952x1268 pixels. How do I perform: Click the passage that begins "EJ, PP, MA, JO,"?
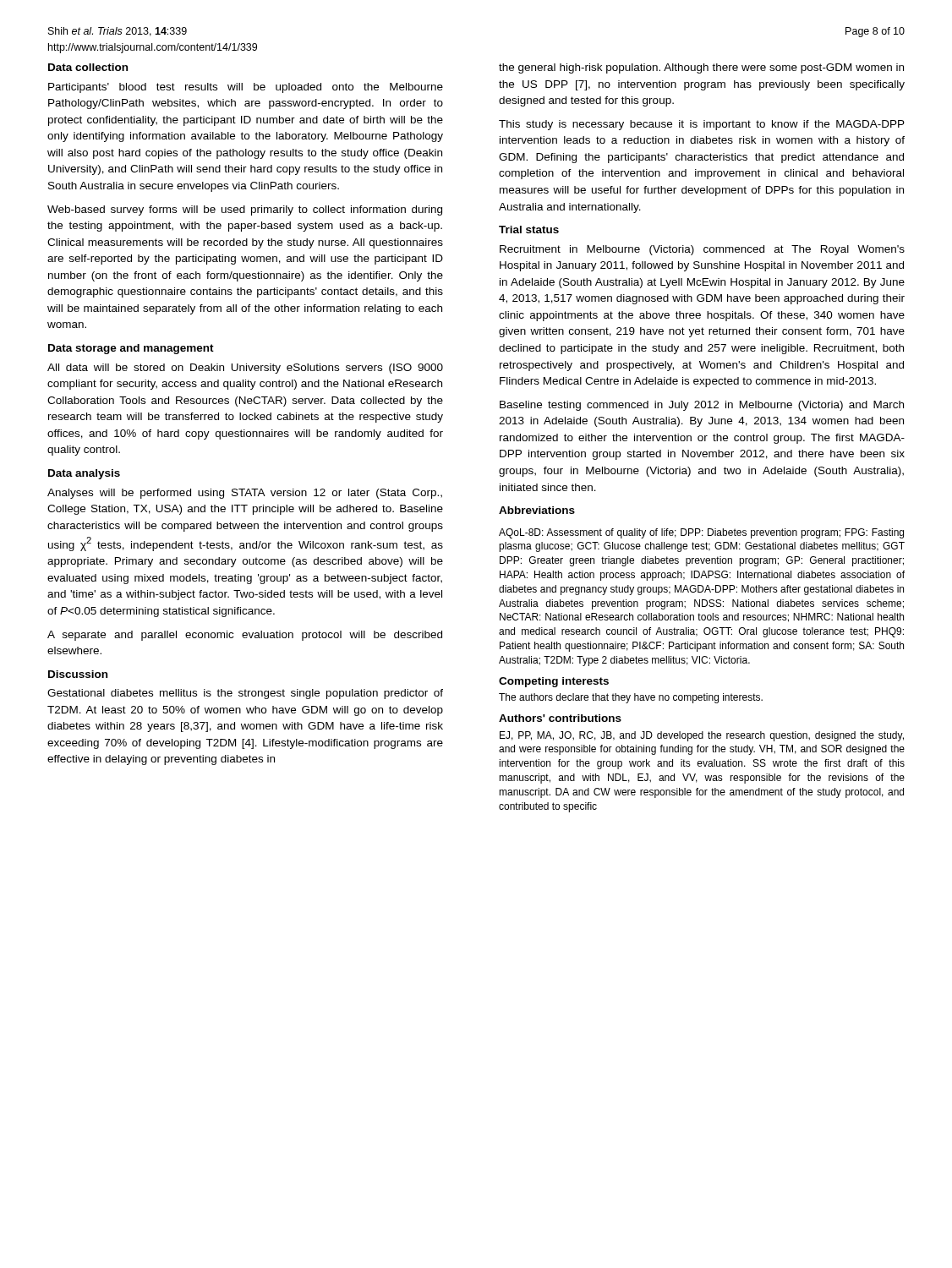click(x=702, y=771)
